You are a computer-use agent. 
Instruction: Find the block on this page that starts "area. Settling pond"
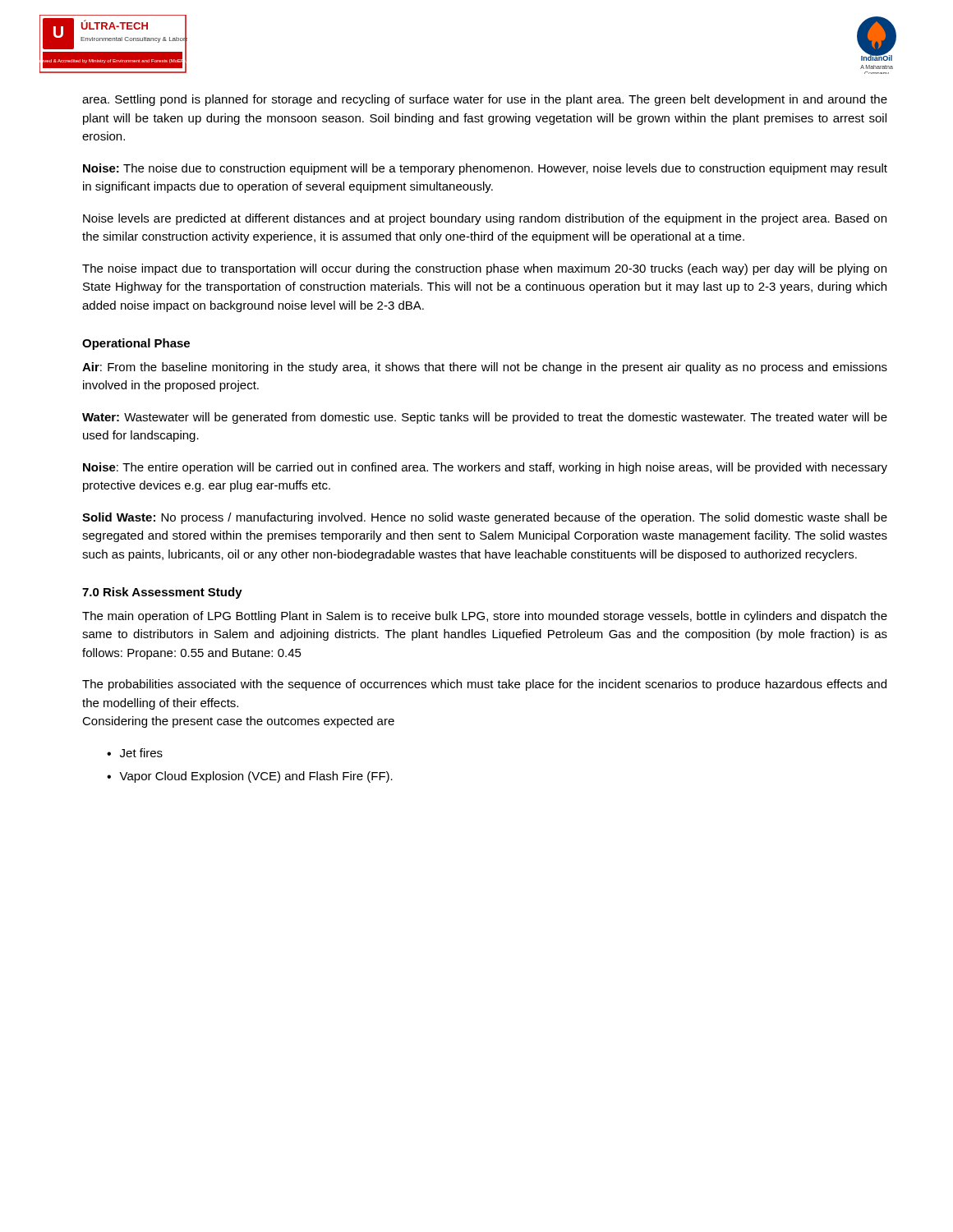485,117
